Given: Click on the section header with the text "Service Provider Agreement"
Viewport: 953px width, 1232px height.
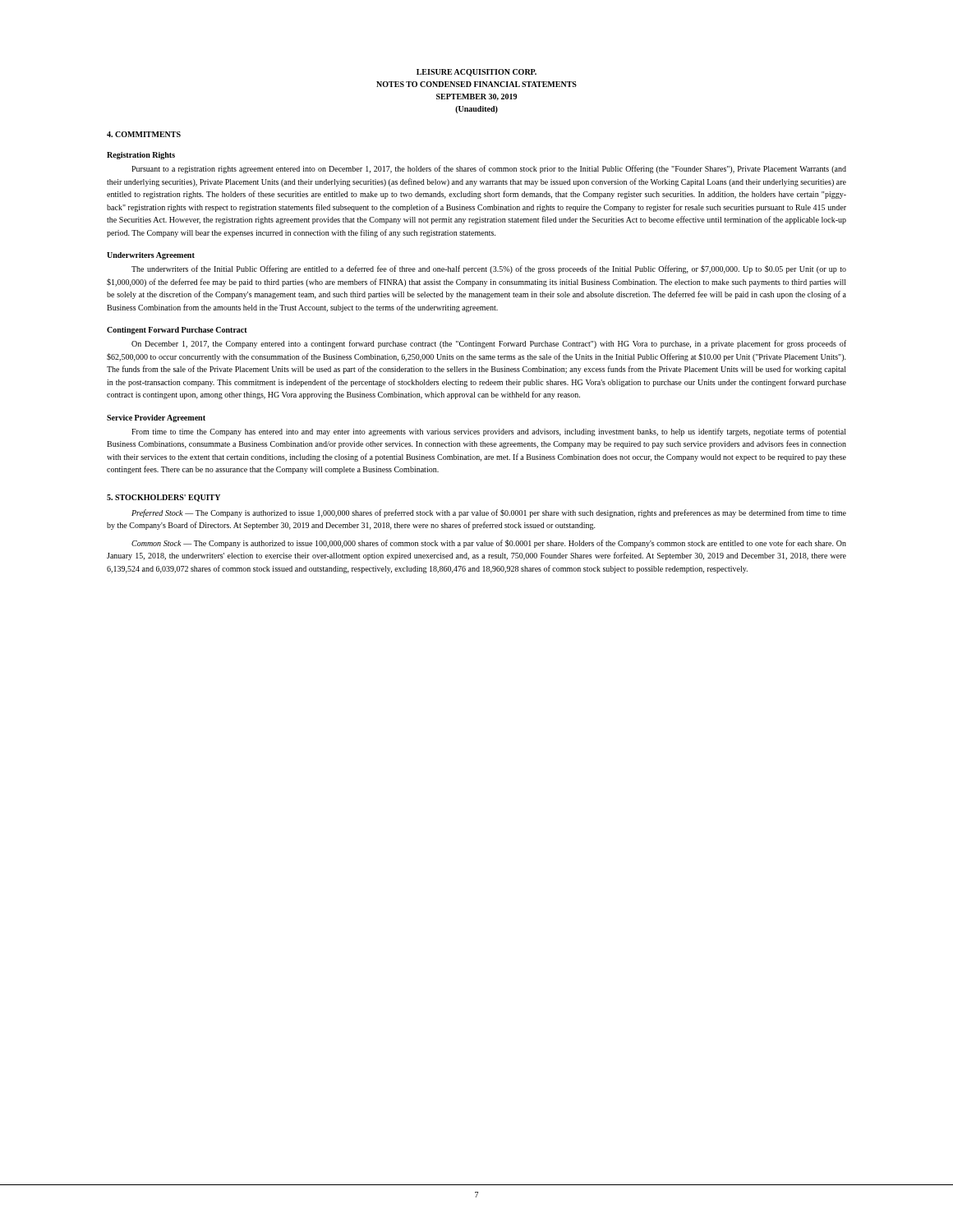Looking at the screenshot, I should [156, 417].
